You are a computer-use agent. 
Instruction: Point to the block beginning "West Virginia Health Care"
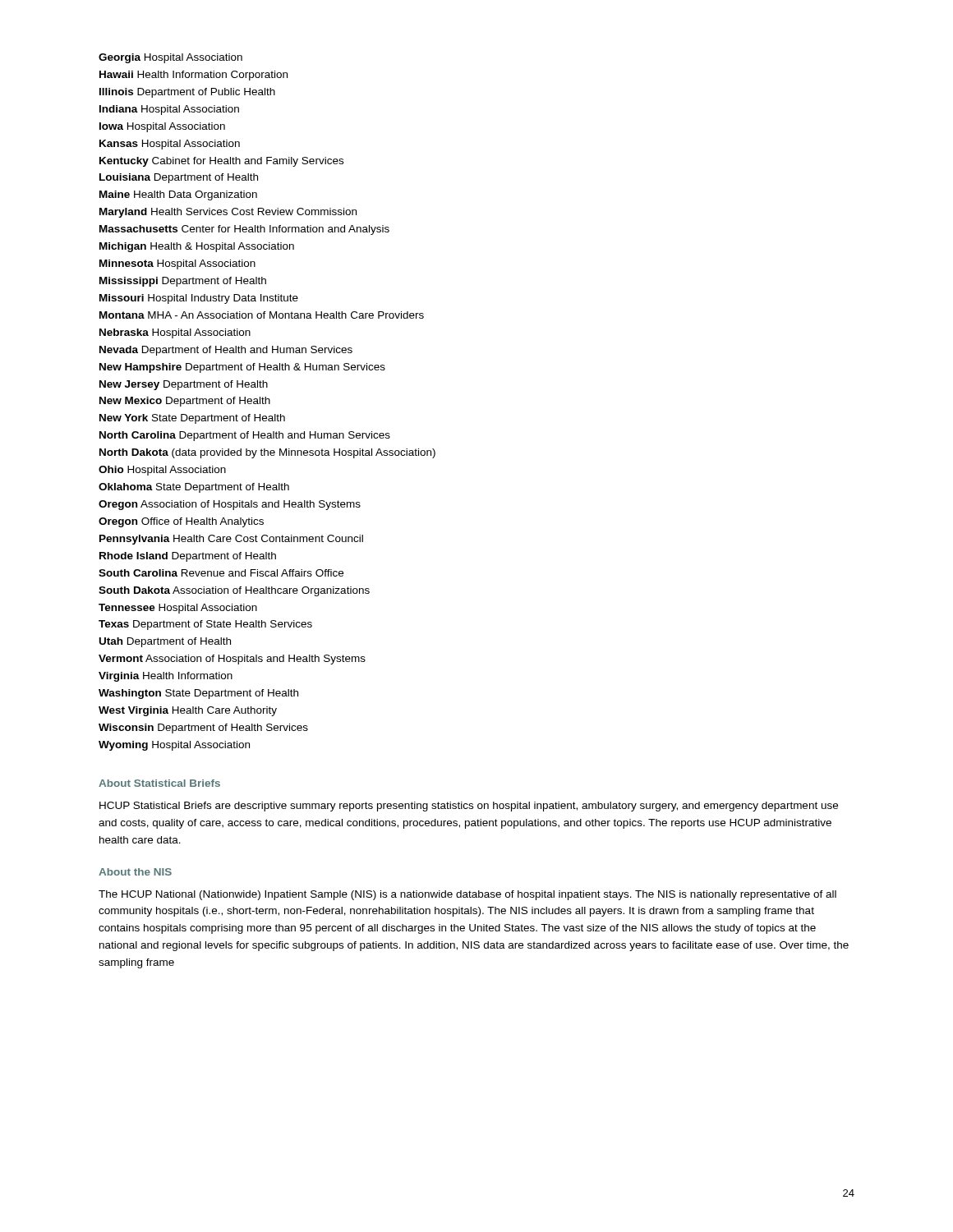point(188,711)
